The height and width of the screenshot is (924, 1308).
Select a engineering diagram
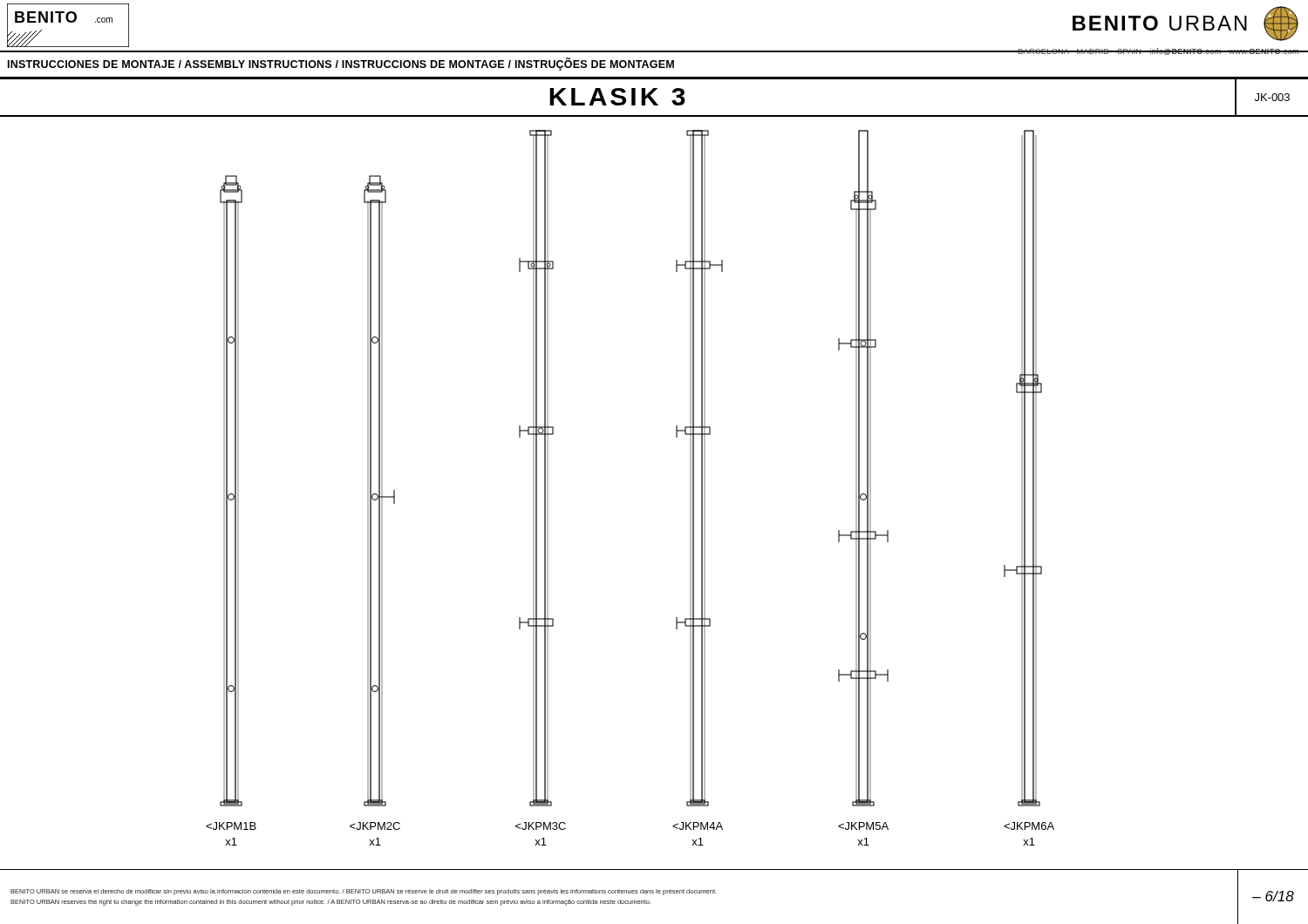point(654,492)
